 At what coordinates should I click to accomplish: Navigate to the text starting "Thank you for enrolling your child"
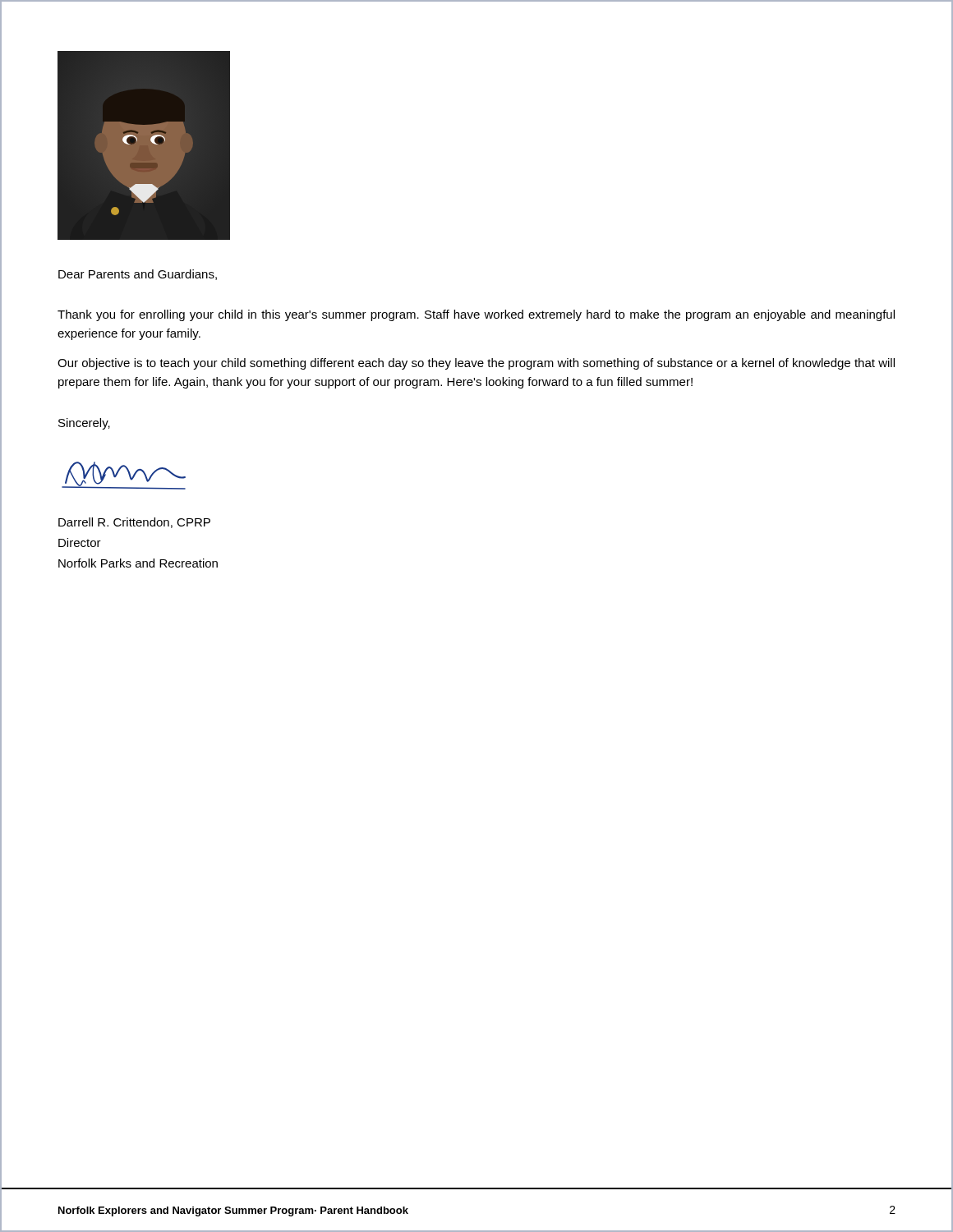tap(476, 323)
